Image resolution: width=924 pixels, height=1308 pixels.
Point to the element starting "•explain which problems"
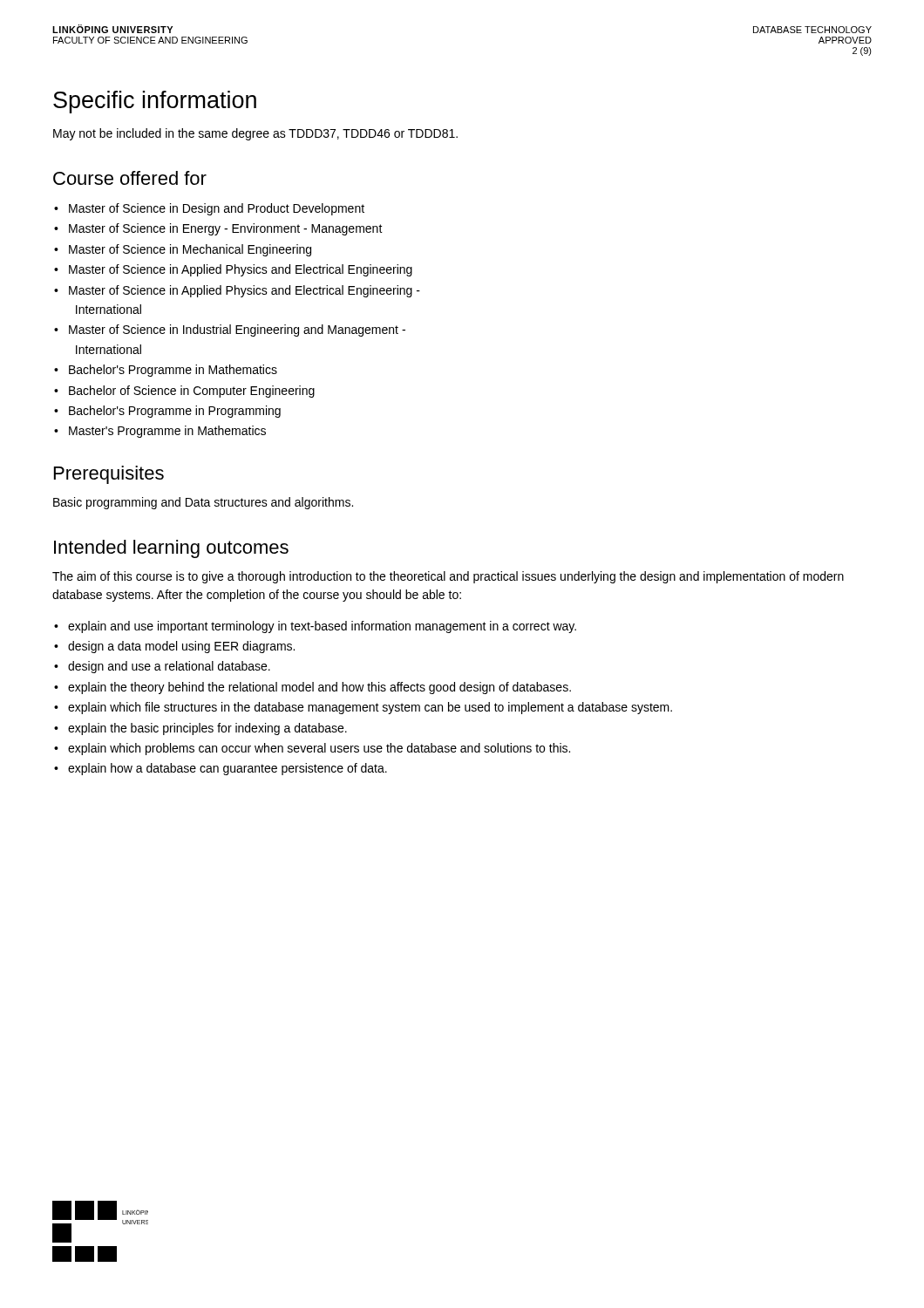tap(313, 748)
